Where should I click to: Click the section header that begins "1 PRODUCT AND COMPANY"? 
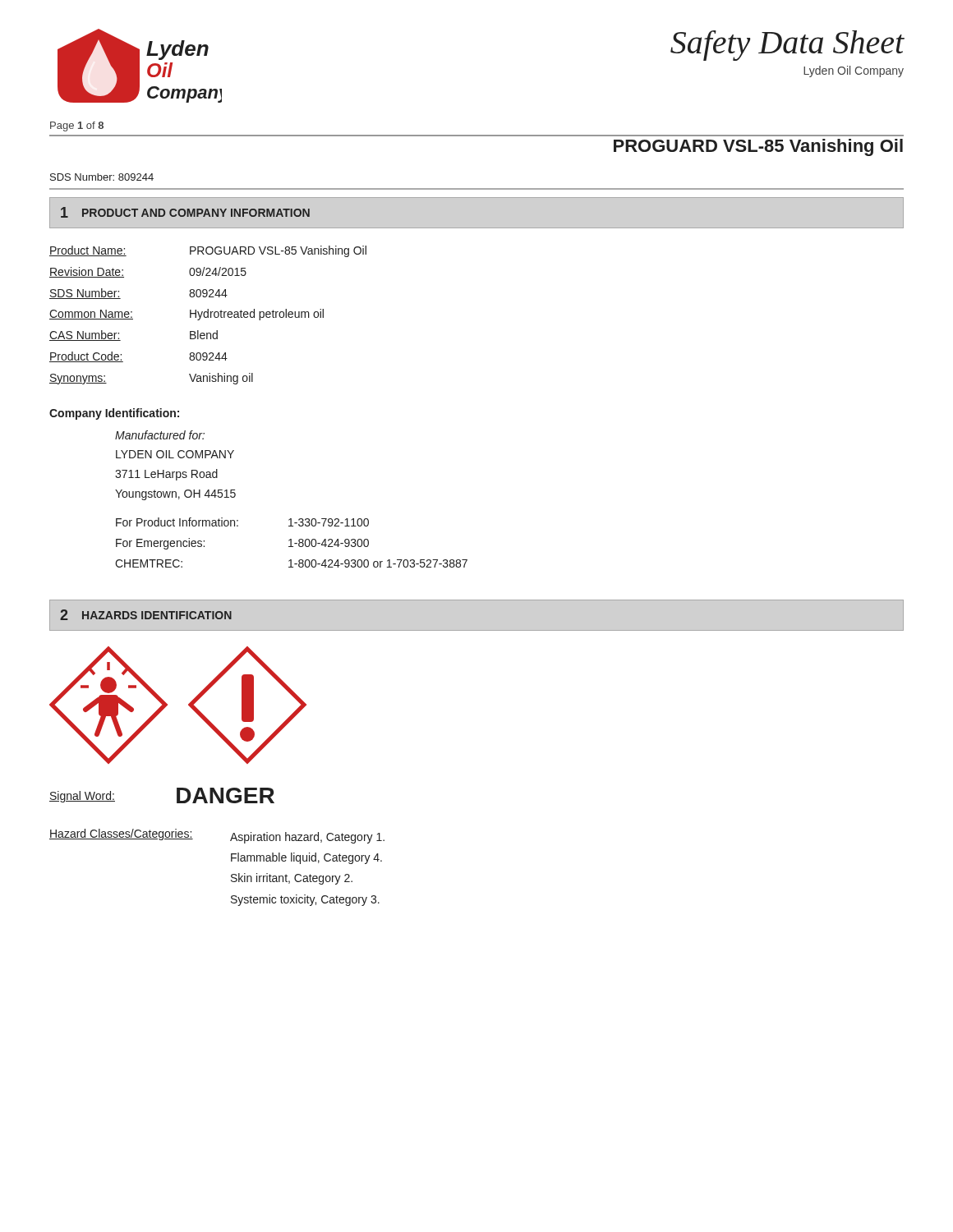(x=185, y=213)
